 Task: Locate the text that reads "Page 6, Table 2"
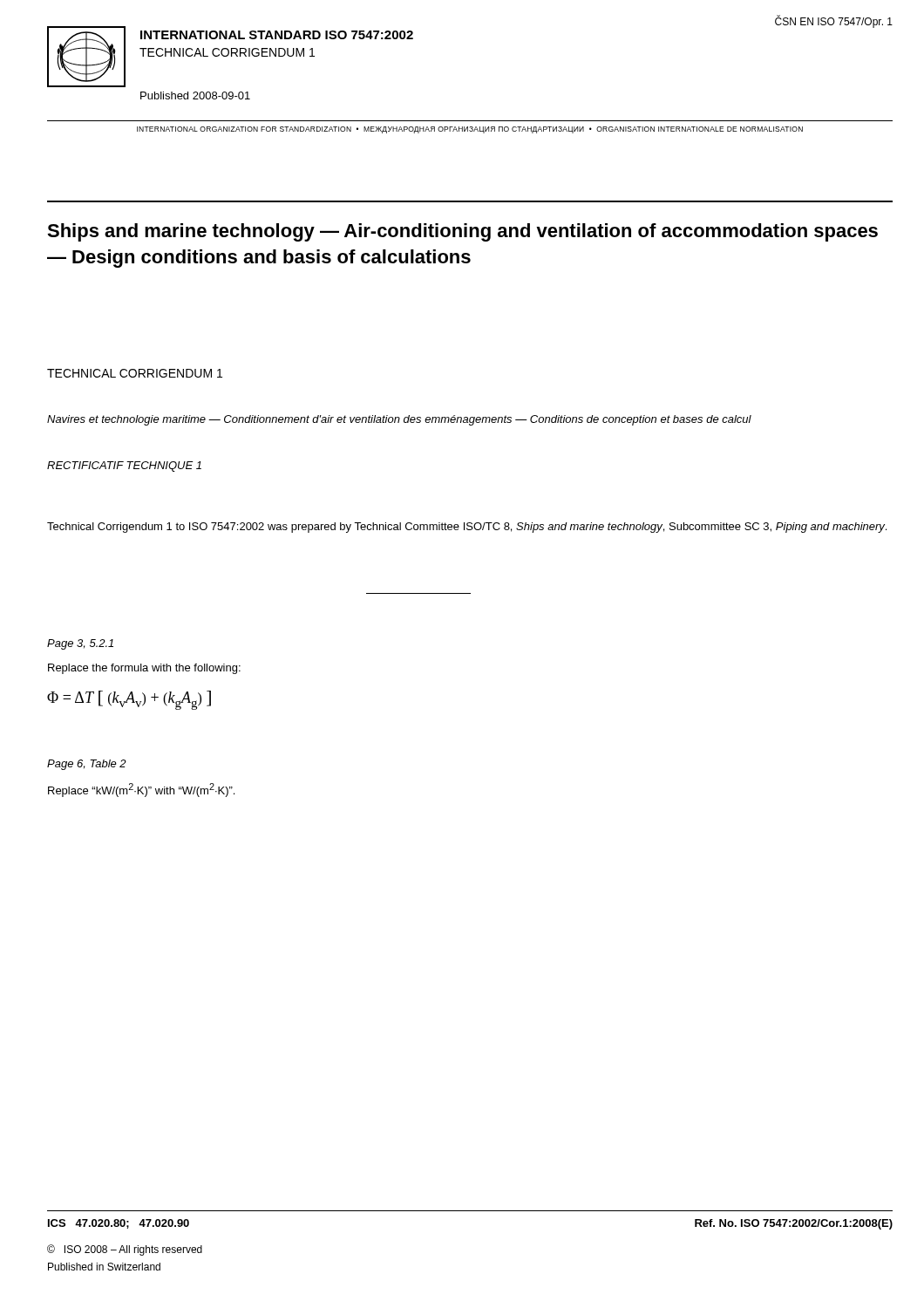(x=87, y=763)
